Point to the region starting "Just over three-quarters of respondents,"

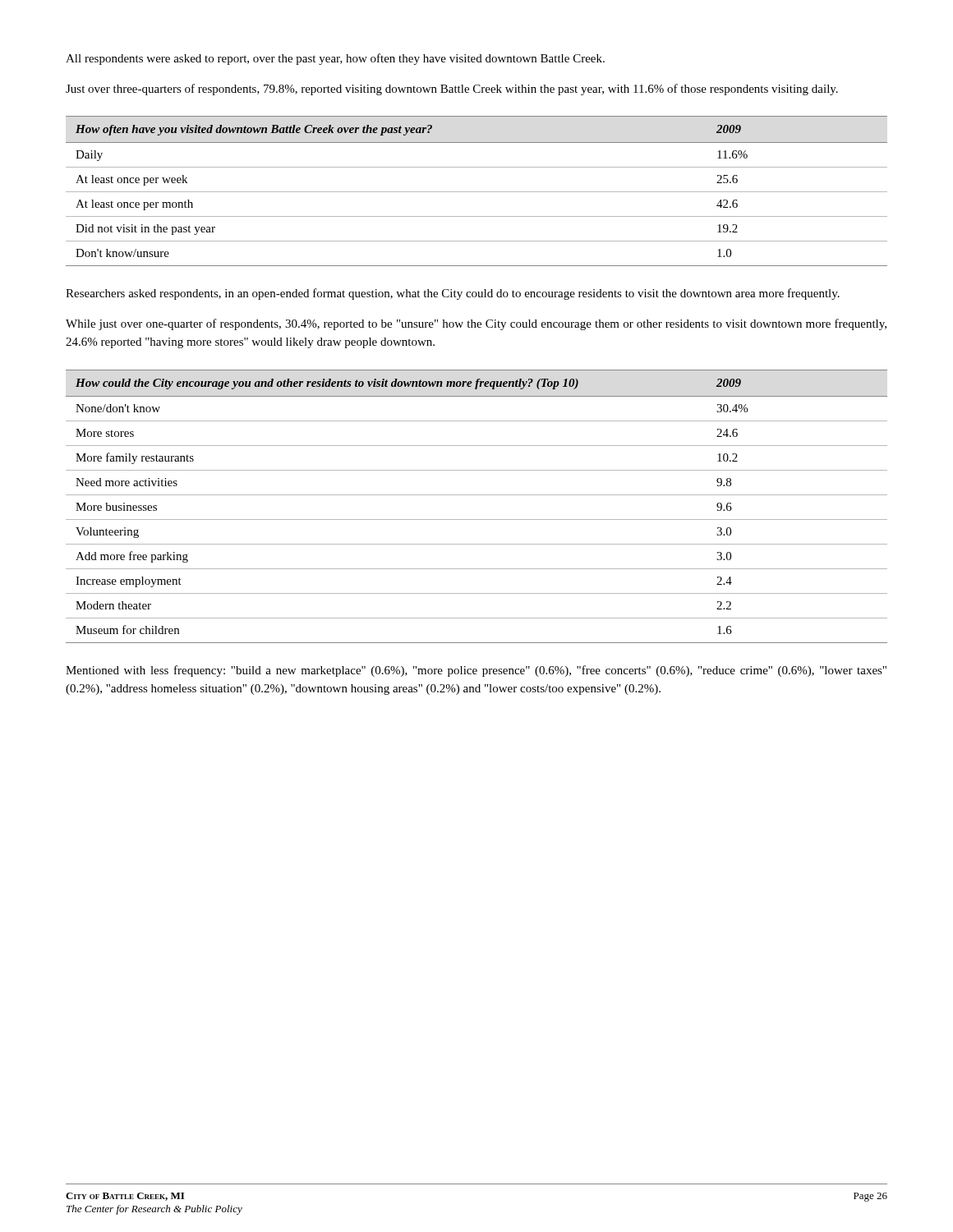tap(476, 88)
